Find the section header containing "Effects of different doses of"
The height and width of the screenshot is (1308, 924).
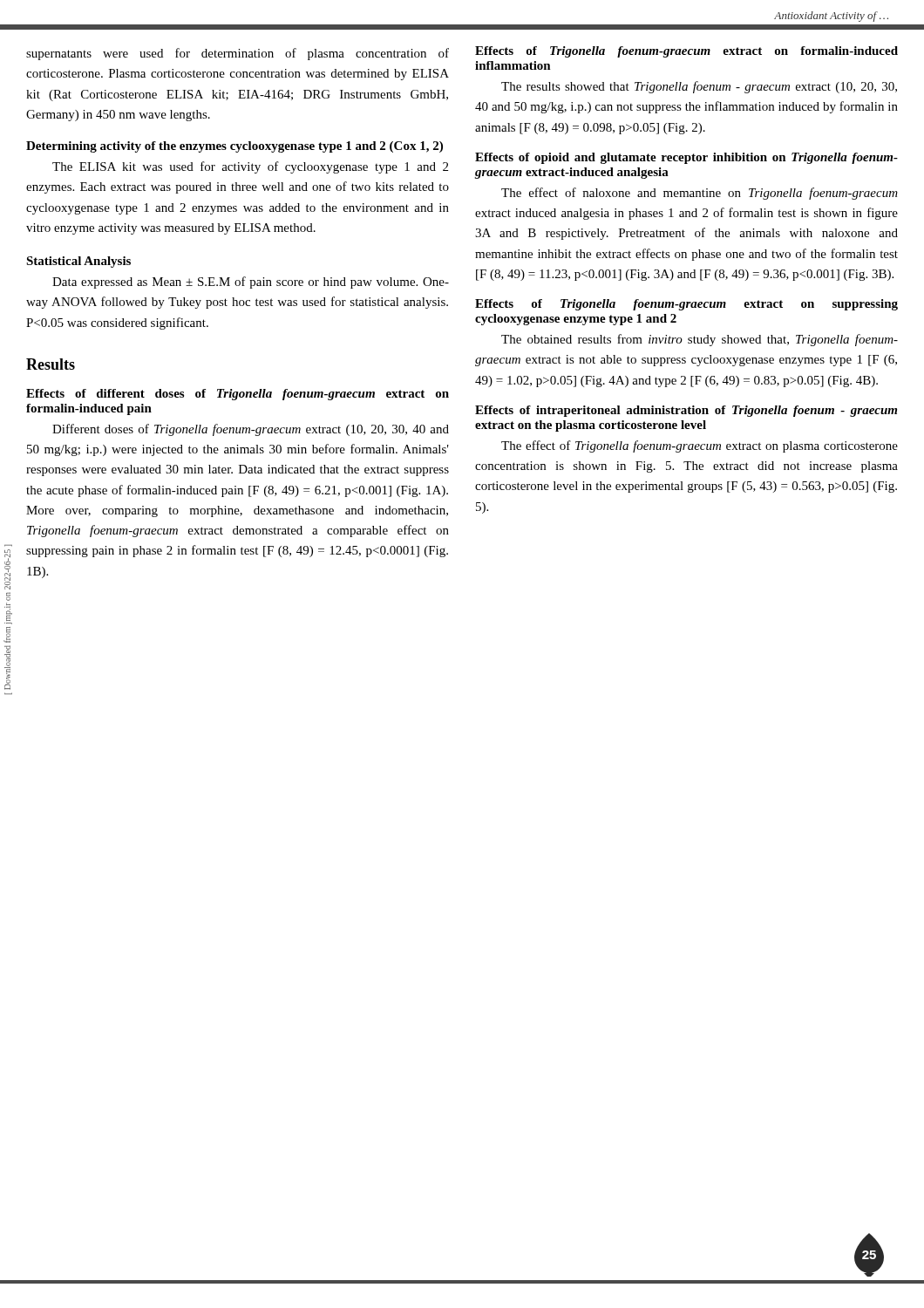[238, 401]
